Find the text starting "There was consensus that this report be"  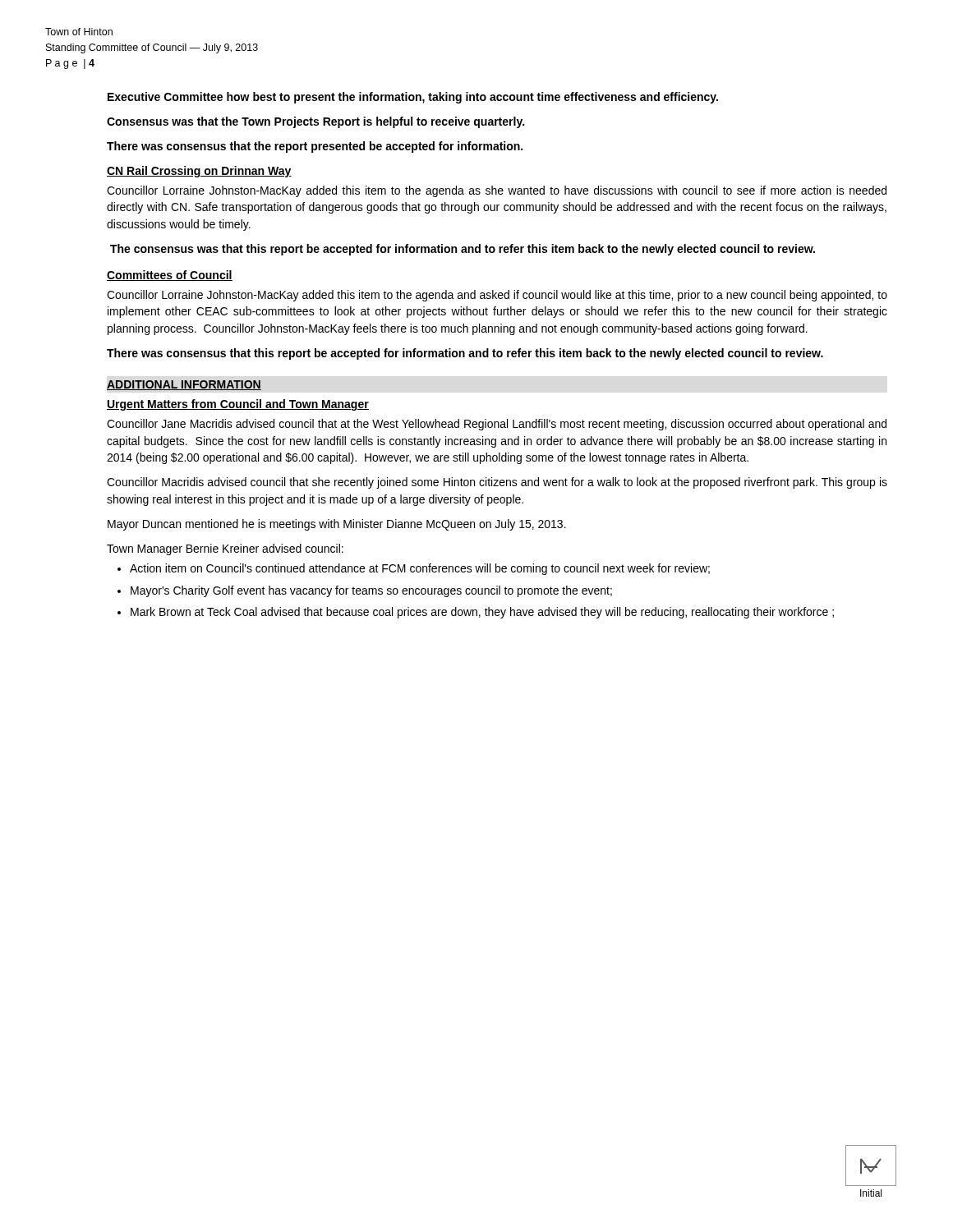pyautogui.click(x=465, y=353)
